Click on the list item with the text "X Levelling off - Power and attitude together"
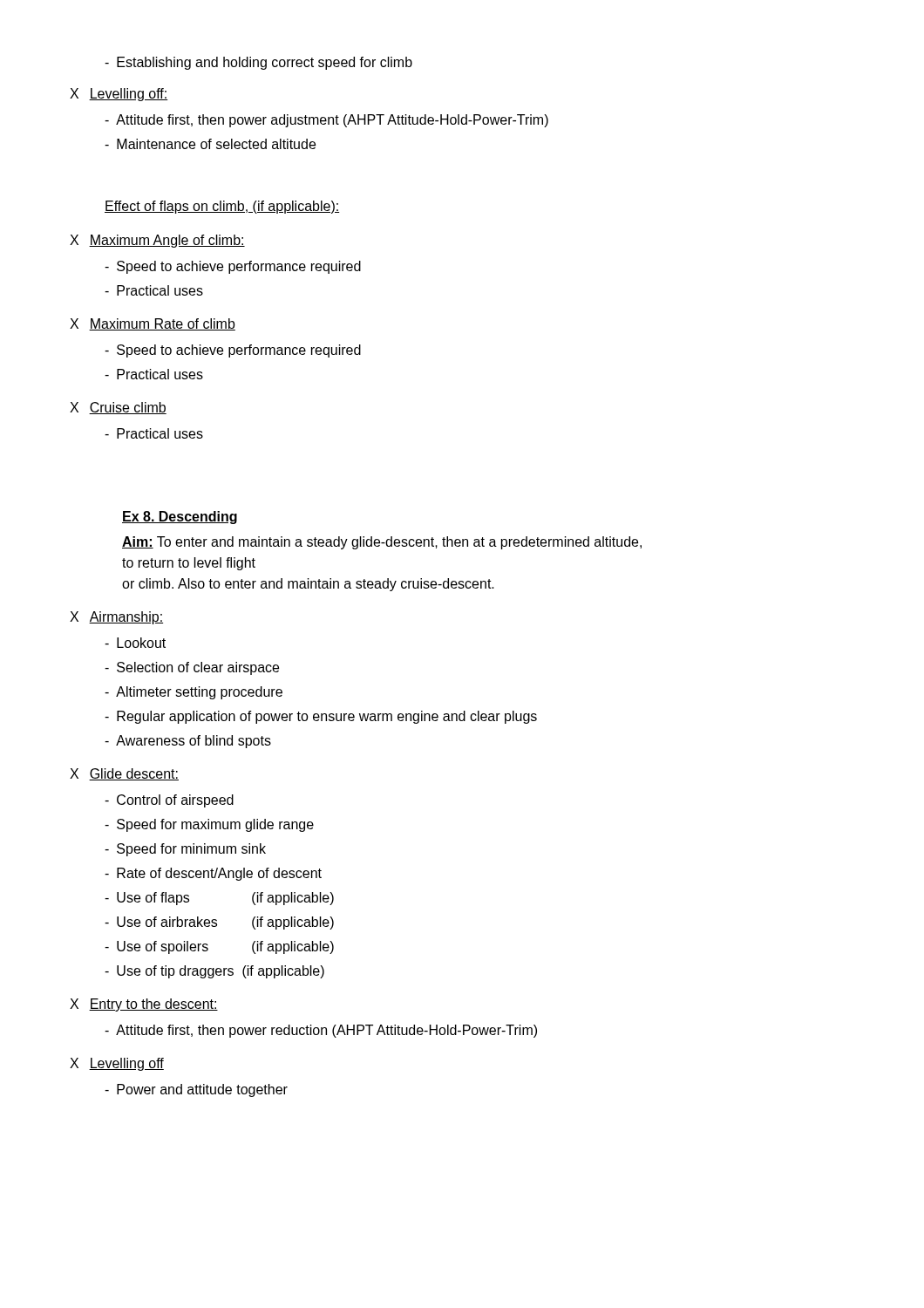This screenshot has height=1308, width=924. [x=117, y=1064]
